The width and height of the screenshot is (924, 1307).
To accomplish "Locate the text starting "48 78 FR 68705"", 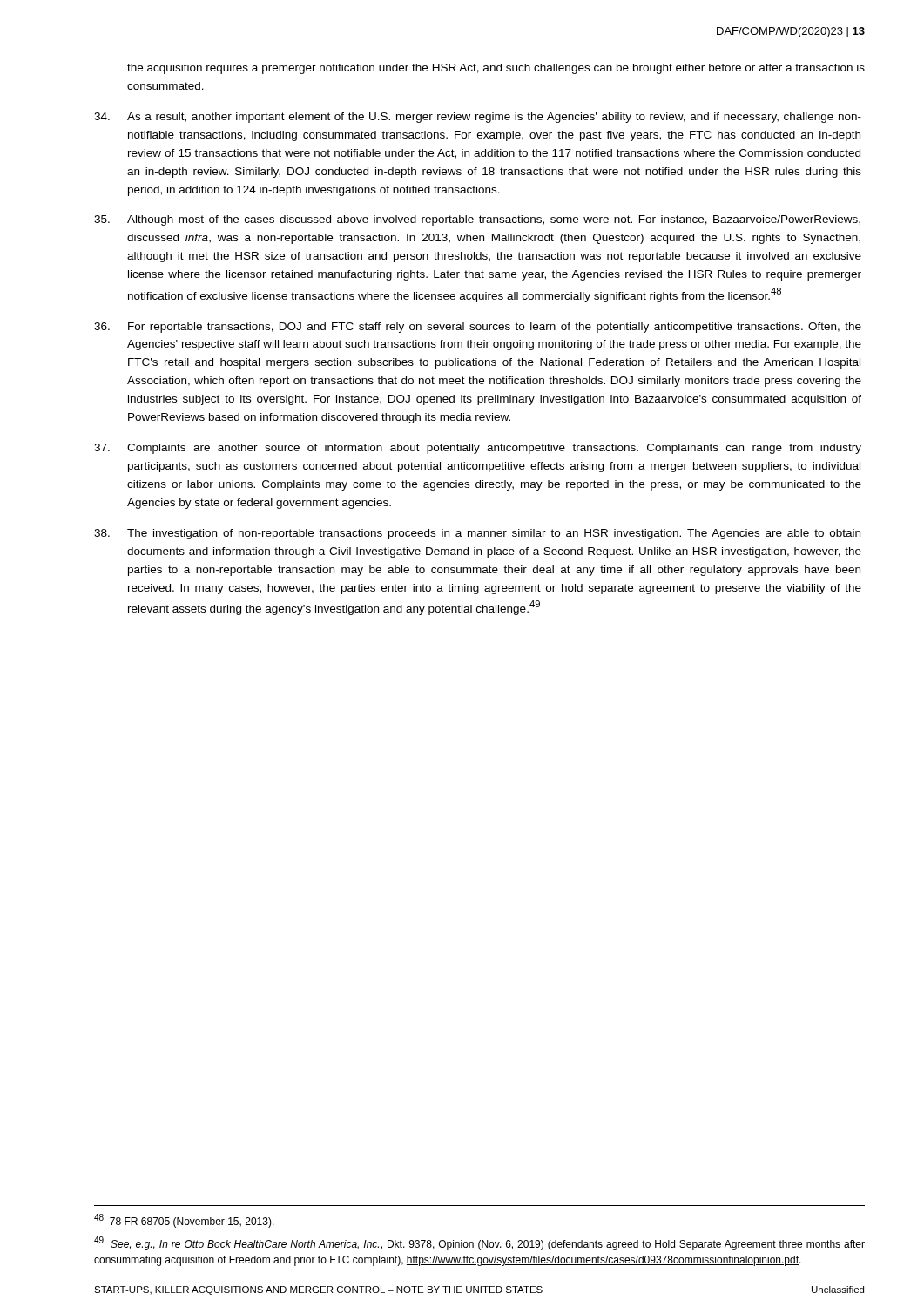I will [184, 1220].
